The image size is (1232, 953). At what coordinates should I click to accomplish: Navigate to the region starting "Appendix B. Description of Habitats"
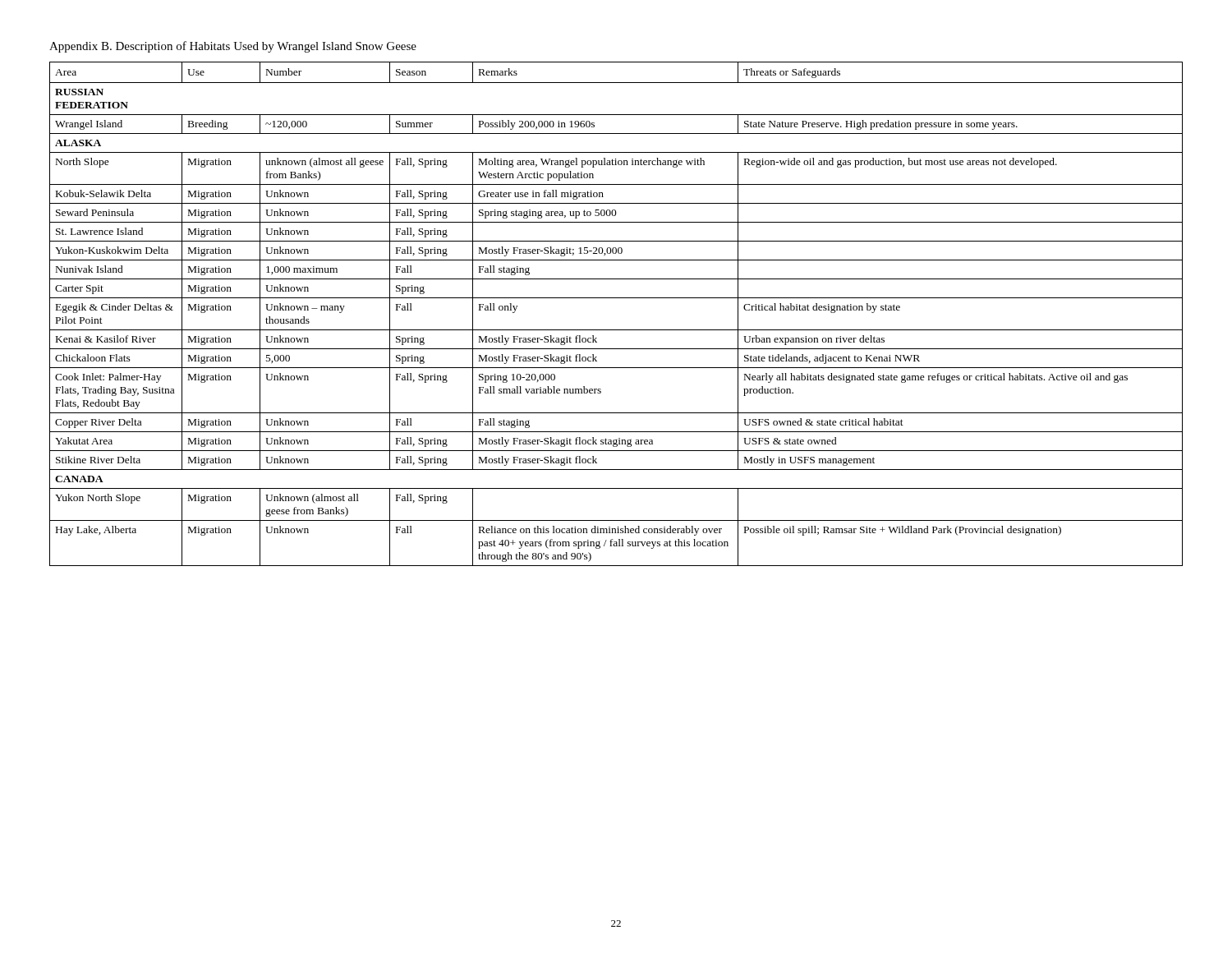[233, 46]
